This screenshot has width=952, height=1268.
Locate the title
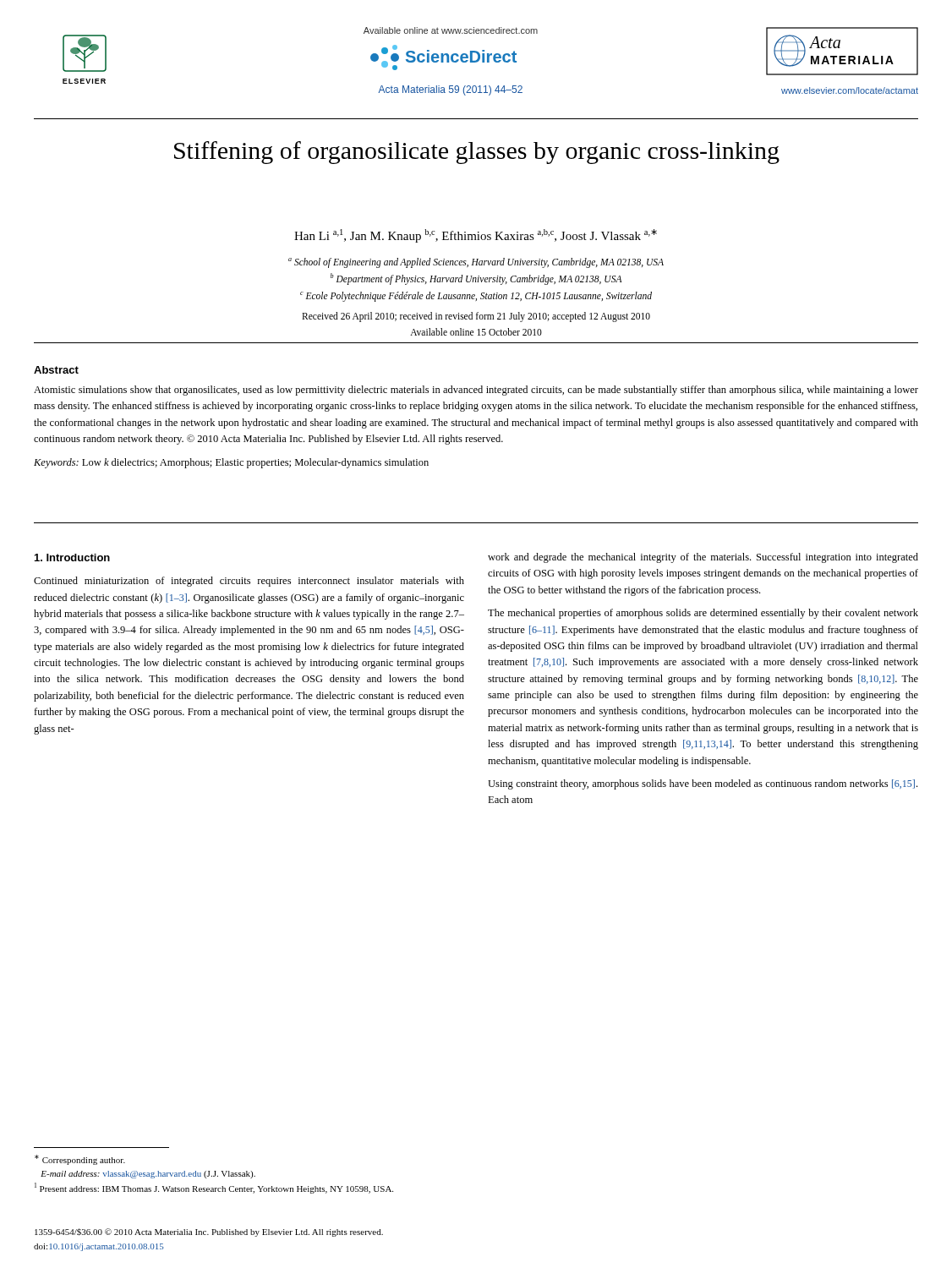tap(476, 150)
